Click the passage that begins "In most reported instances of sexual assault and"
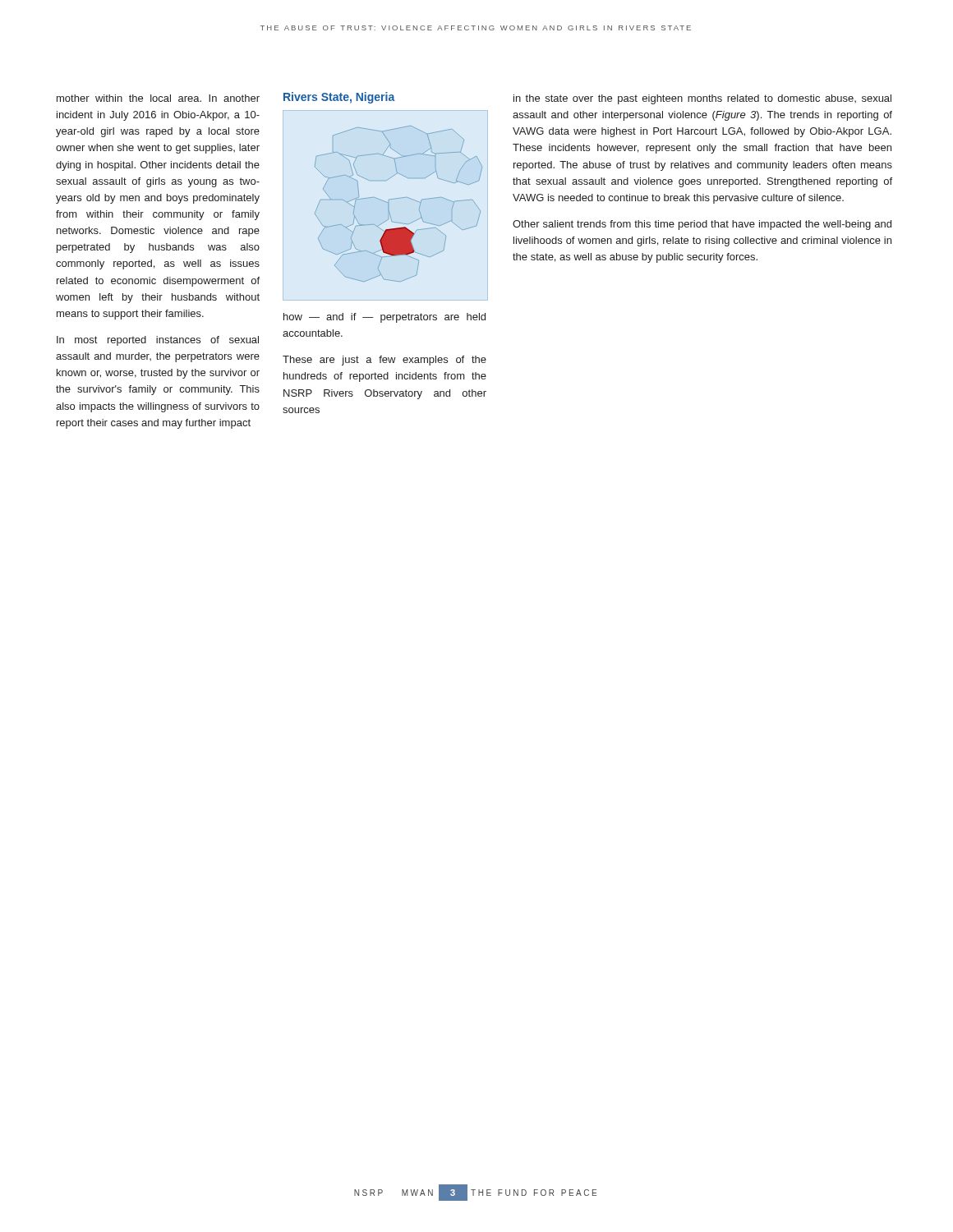Image resolution: width=953 pixels, height=1232 pixels. pos(158,381)
